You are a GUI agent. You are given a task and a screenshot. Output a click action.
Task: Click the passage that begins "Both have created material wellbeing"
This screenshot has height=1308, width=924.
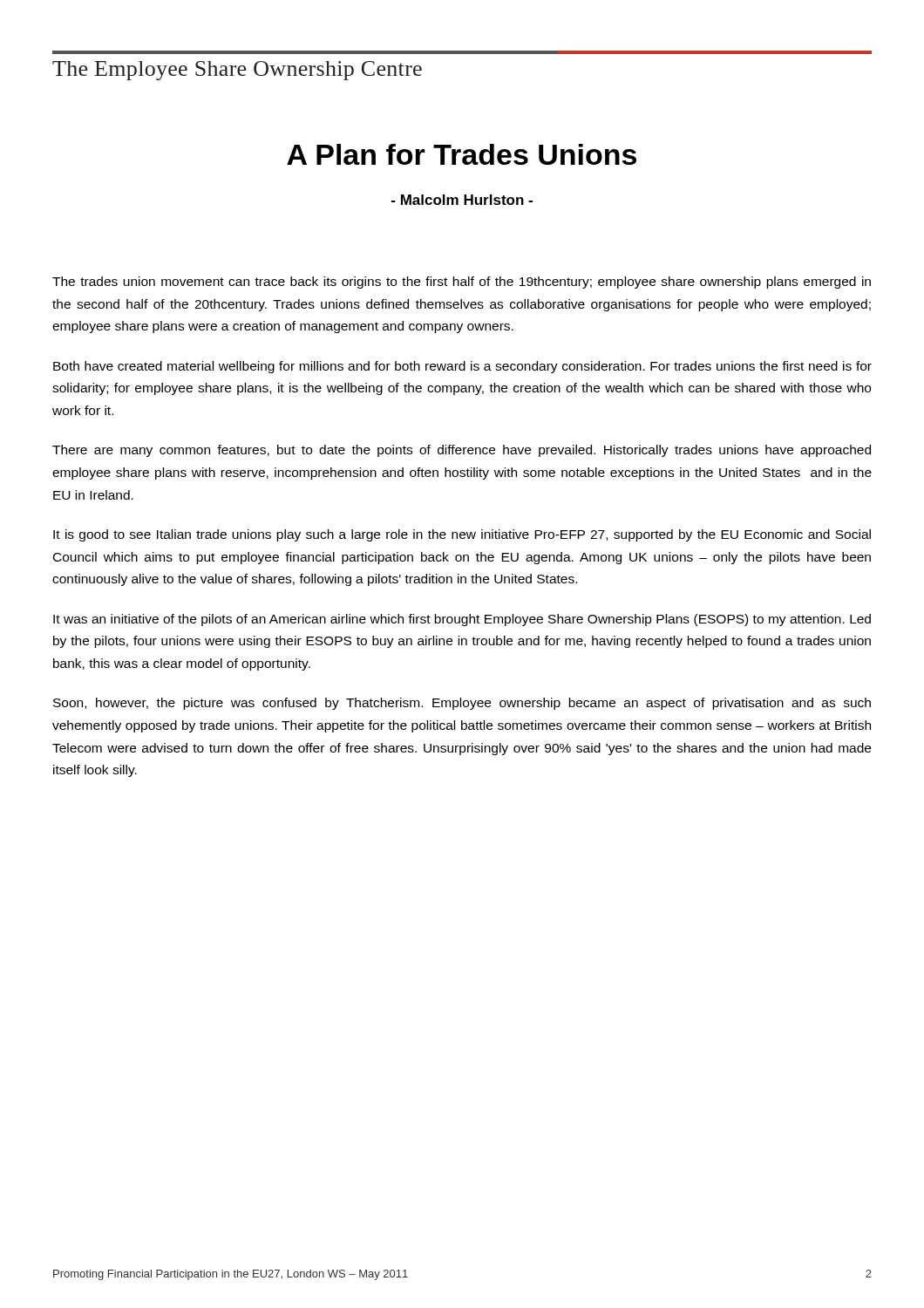[x=462, y=388]
